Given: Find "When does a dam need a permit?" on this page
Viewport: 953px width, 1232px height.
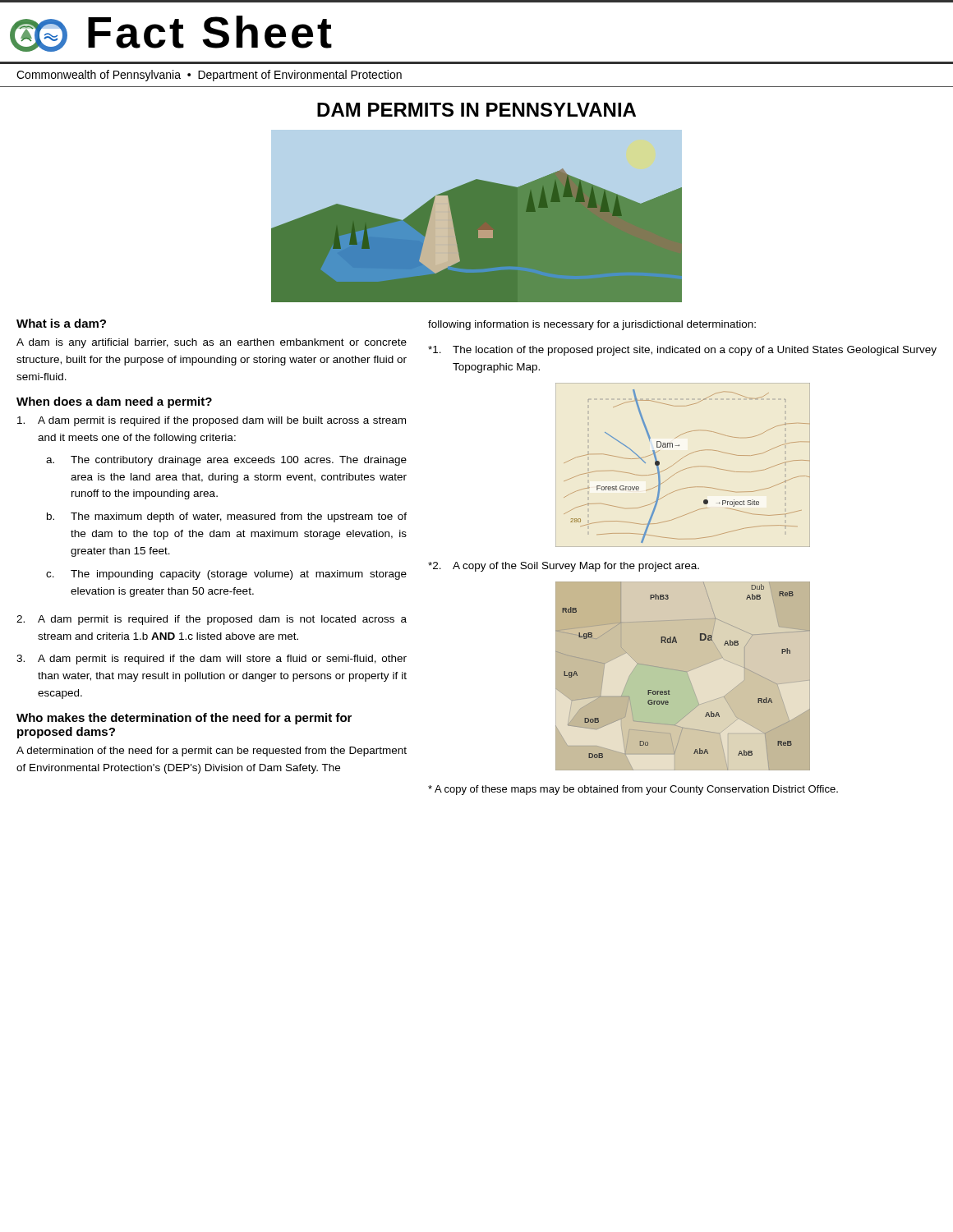Looking at the screenshot, I should tap(114, 401).
